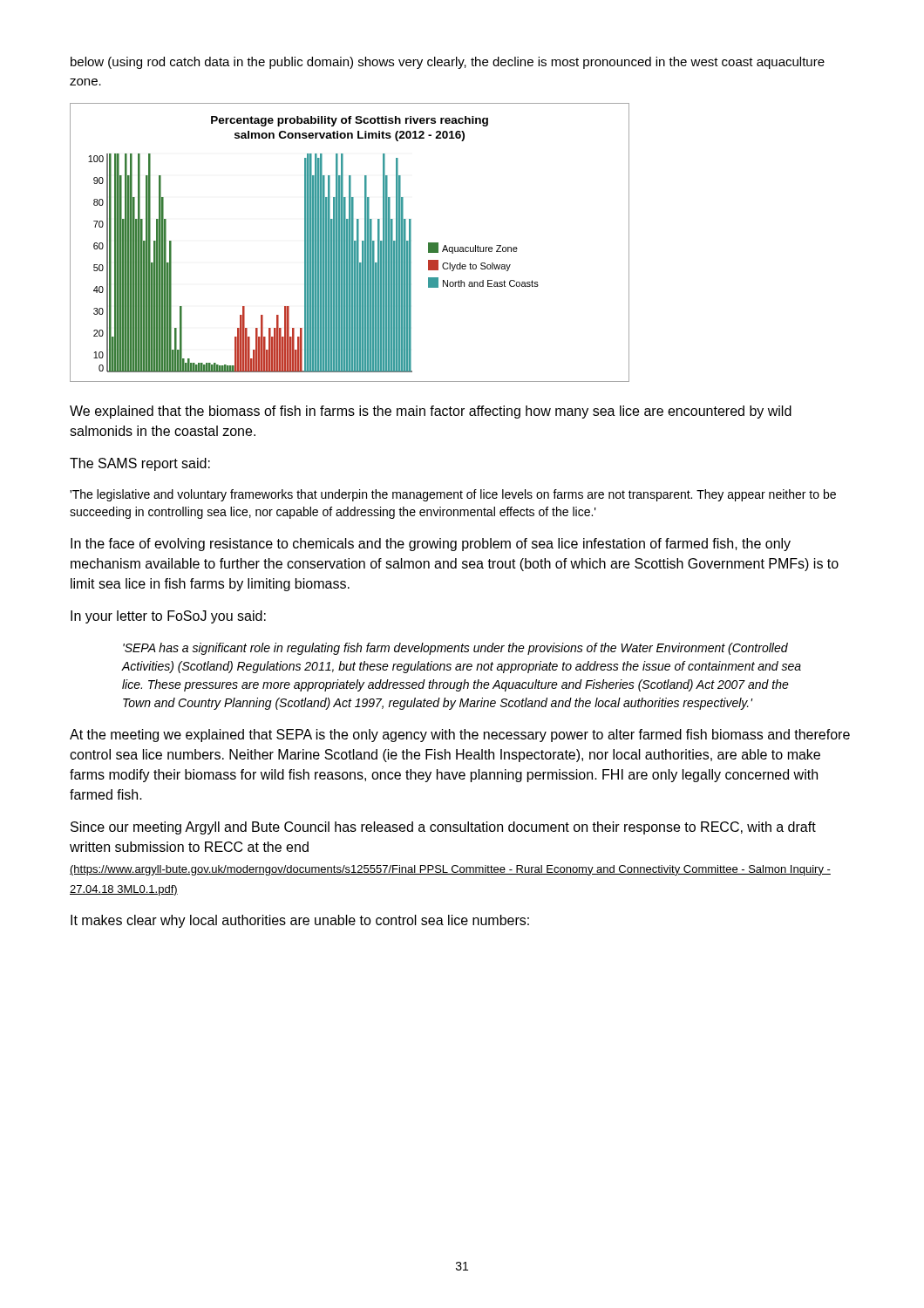This screenshot has height=1308, width=924.
Task: Click on the bar chart
Action: pyautogui.click(x=350, y=242)
